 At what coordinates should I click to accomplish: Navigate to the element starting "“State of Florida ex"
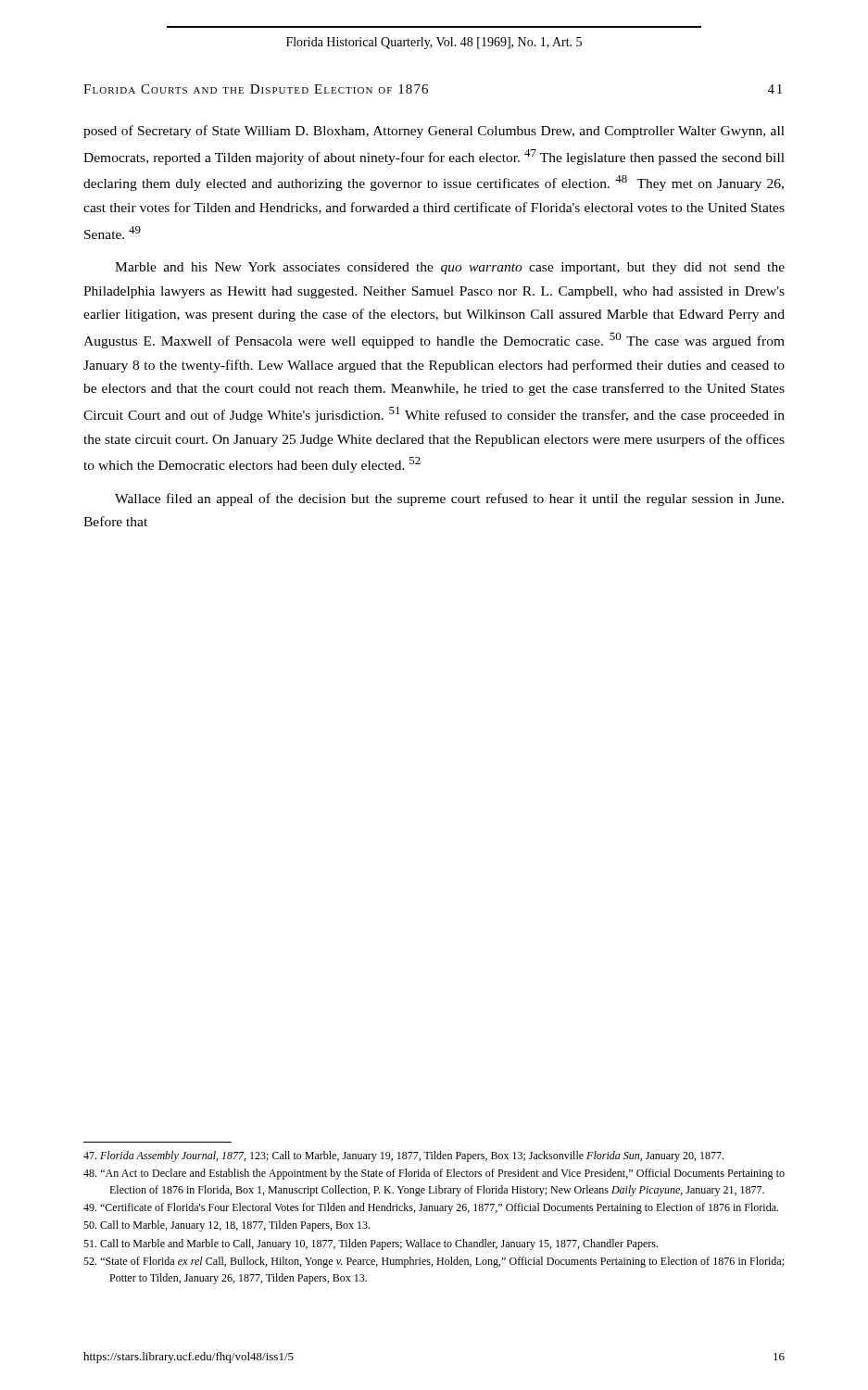point(434,1269)
